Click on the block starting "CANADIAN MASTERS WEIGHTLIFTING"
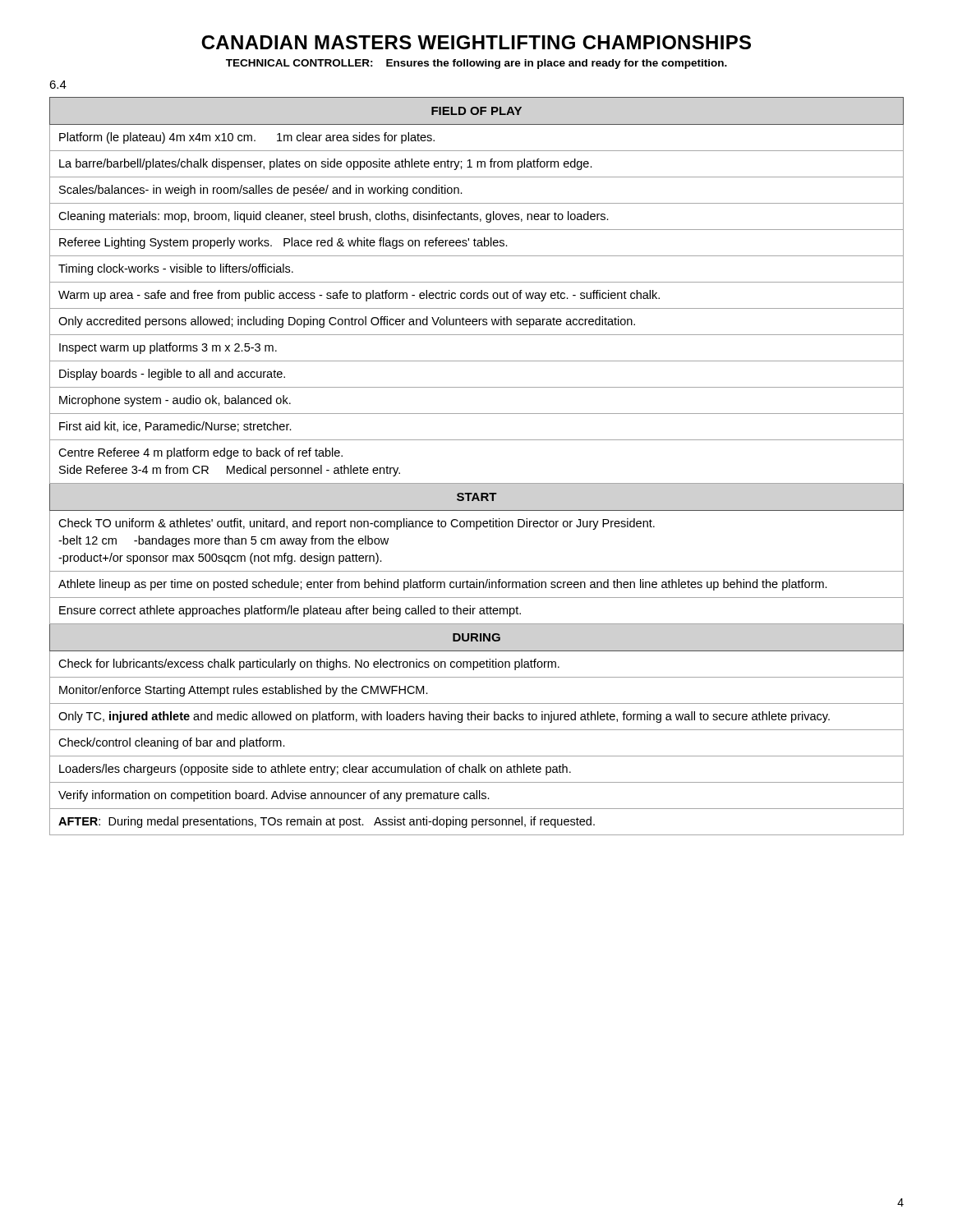953x1232 pixels. pos(476,42)
